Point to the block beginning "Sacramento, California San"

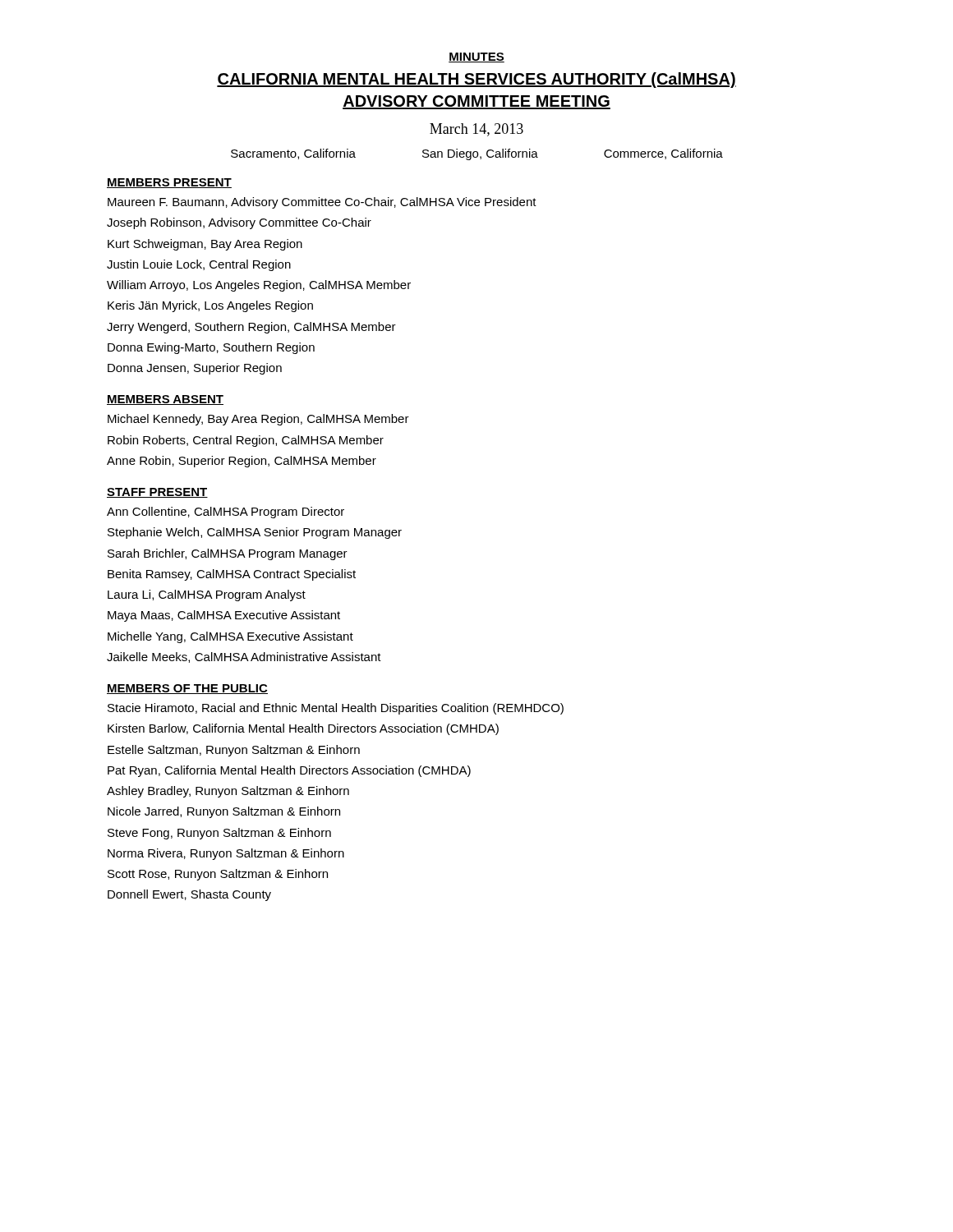pos(476,153)
